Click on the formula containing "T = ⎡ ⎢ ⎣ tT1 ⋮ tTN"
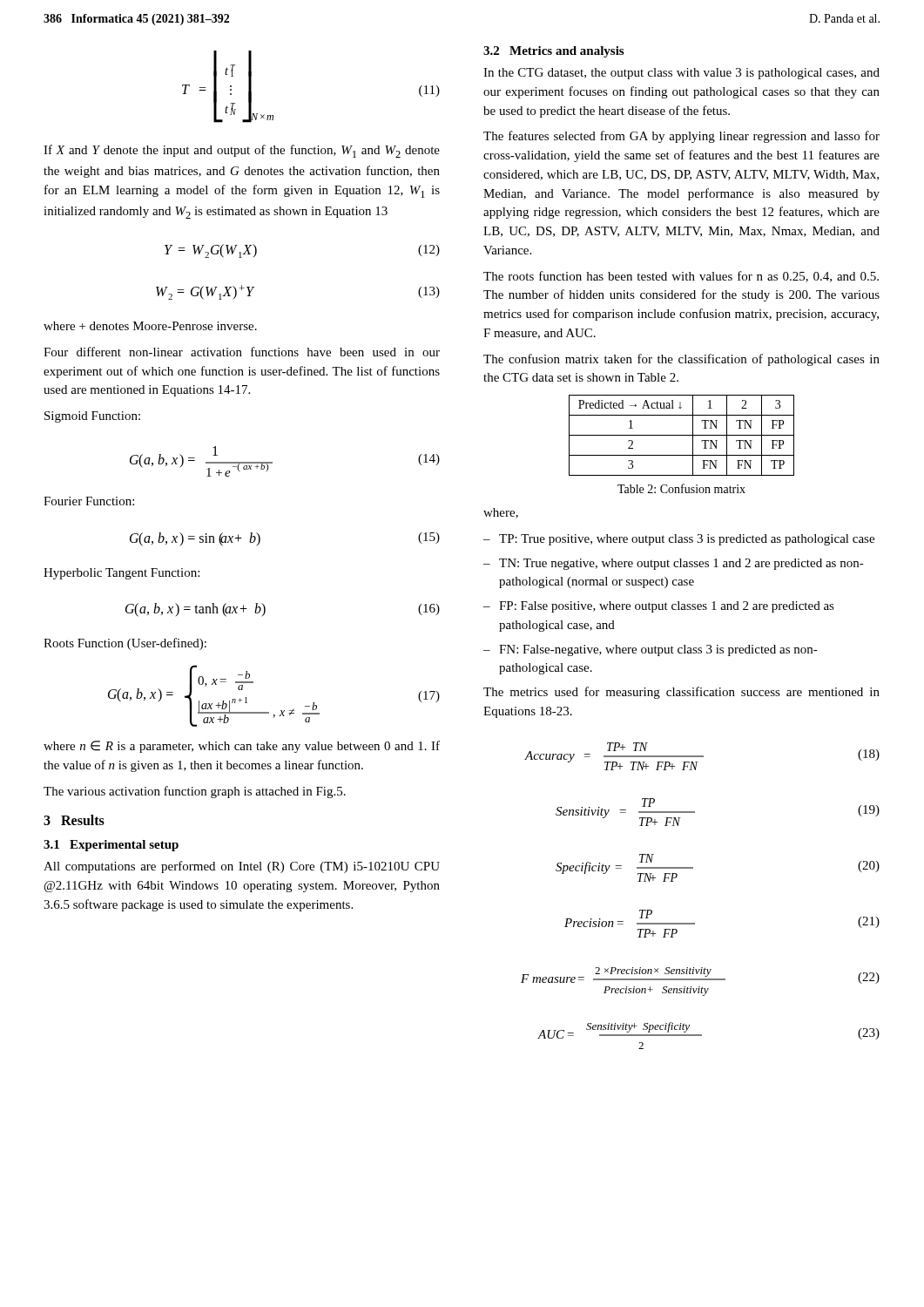The image size is (924, 1307). 242,90
